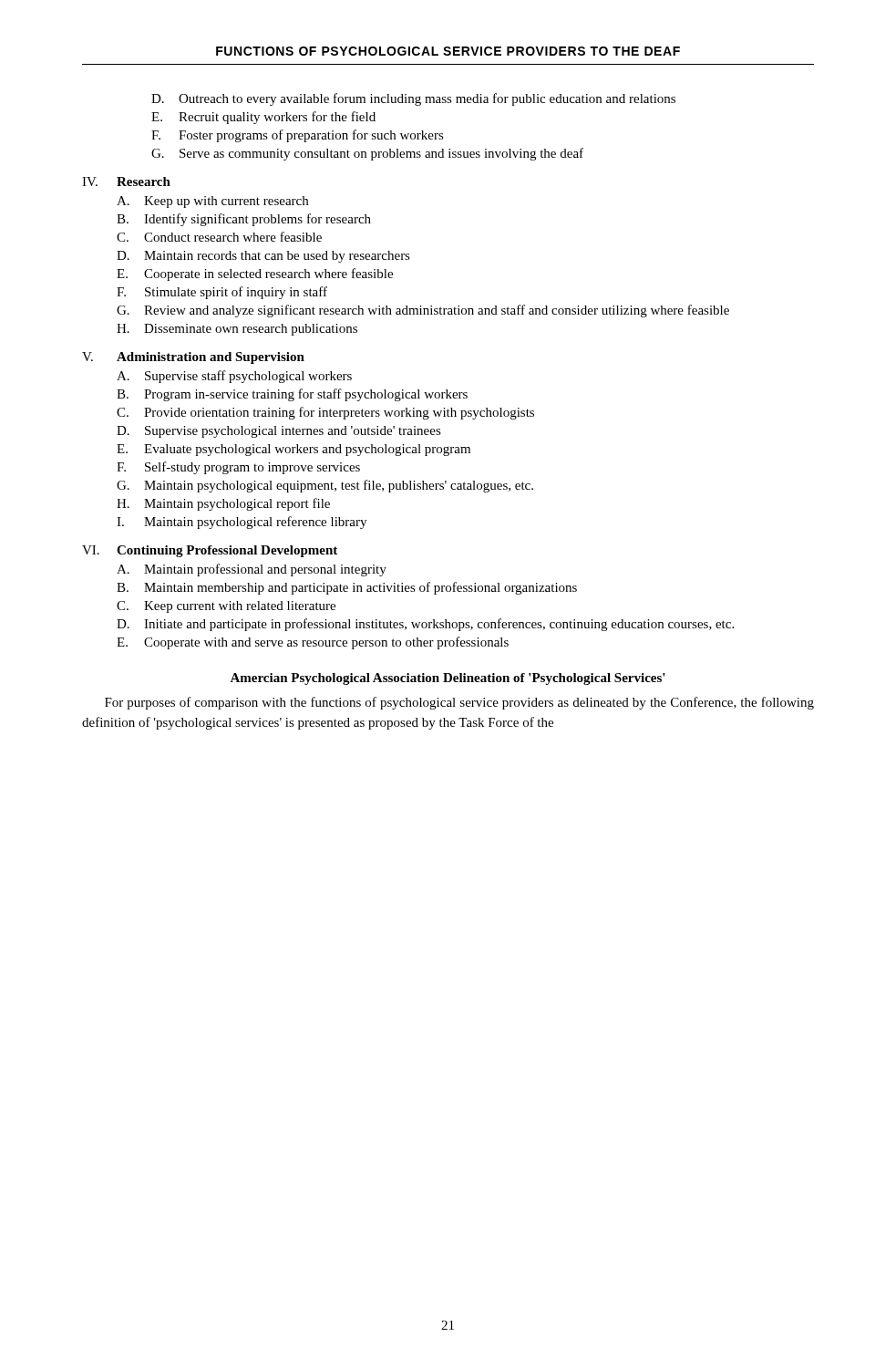
Task: Select the list item containing "I. Maintain psychological reference"
Action: pyautogui.click(x=242, y=523)
